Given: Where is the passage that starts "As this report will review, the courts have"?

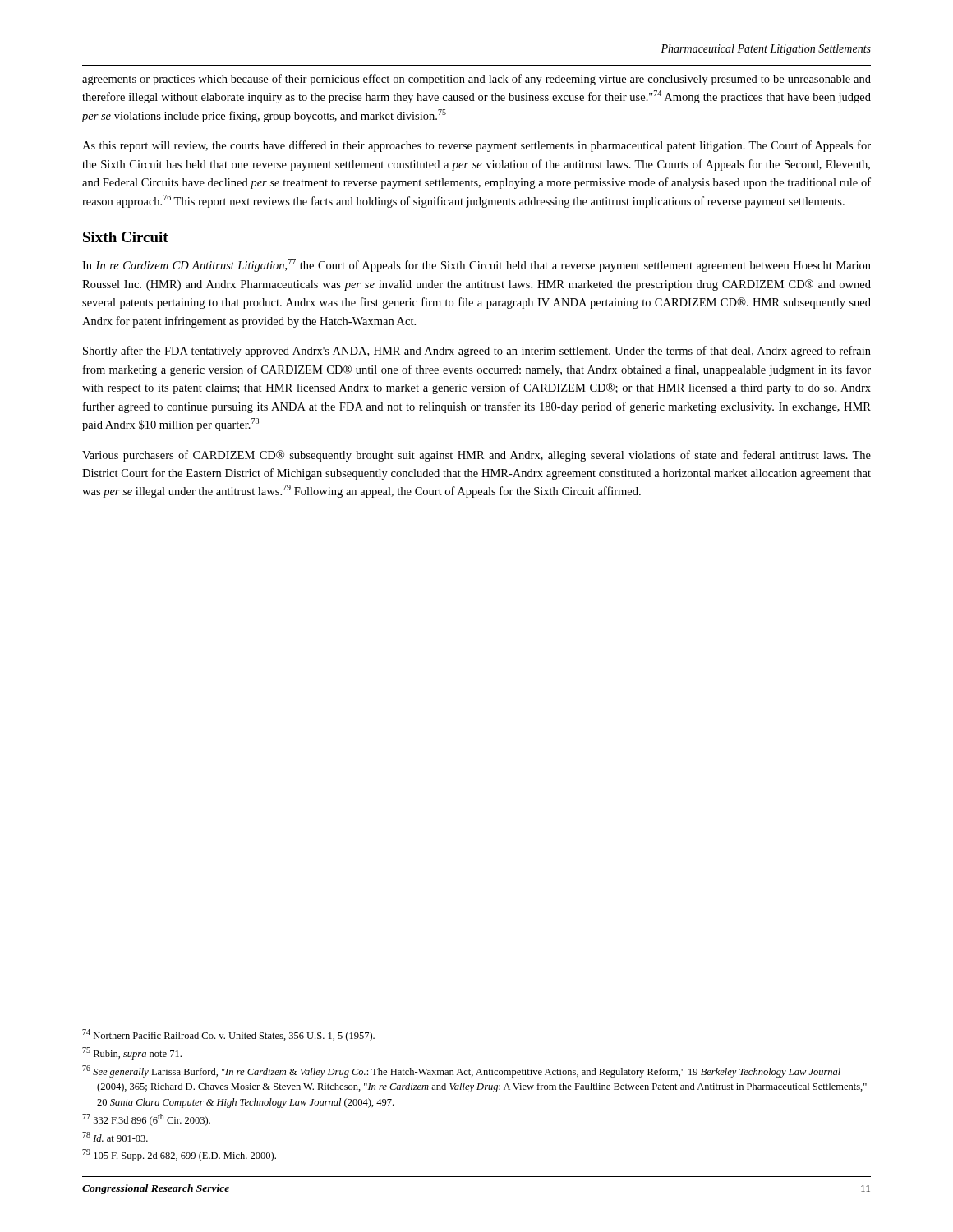Looking at the screenshot, I should pos(476,174).
